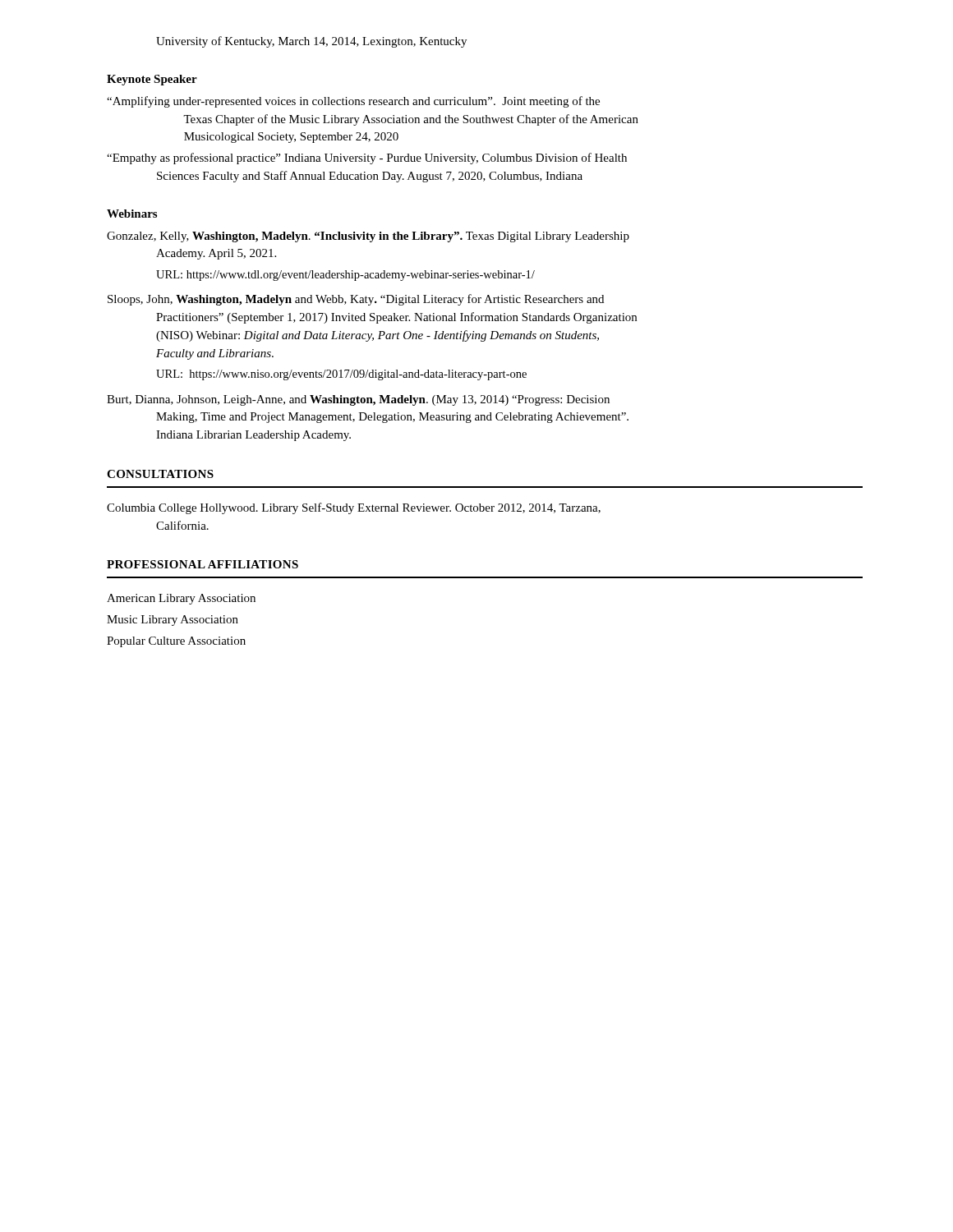This screenshot has width=953, height=1232.
Task: Point to the block starting "Burt, Dianna, Johnson,"
Action: [x=485, y=417]
